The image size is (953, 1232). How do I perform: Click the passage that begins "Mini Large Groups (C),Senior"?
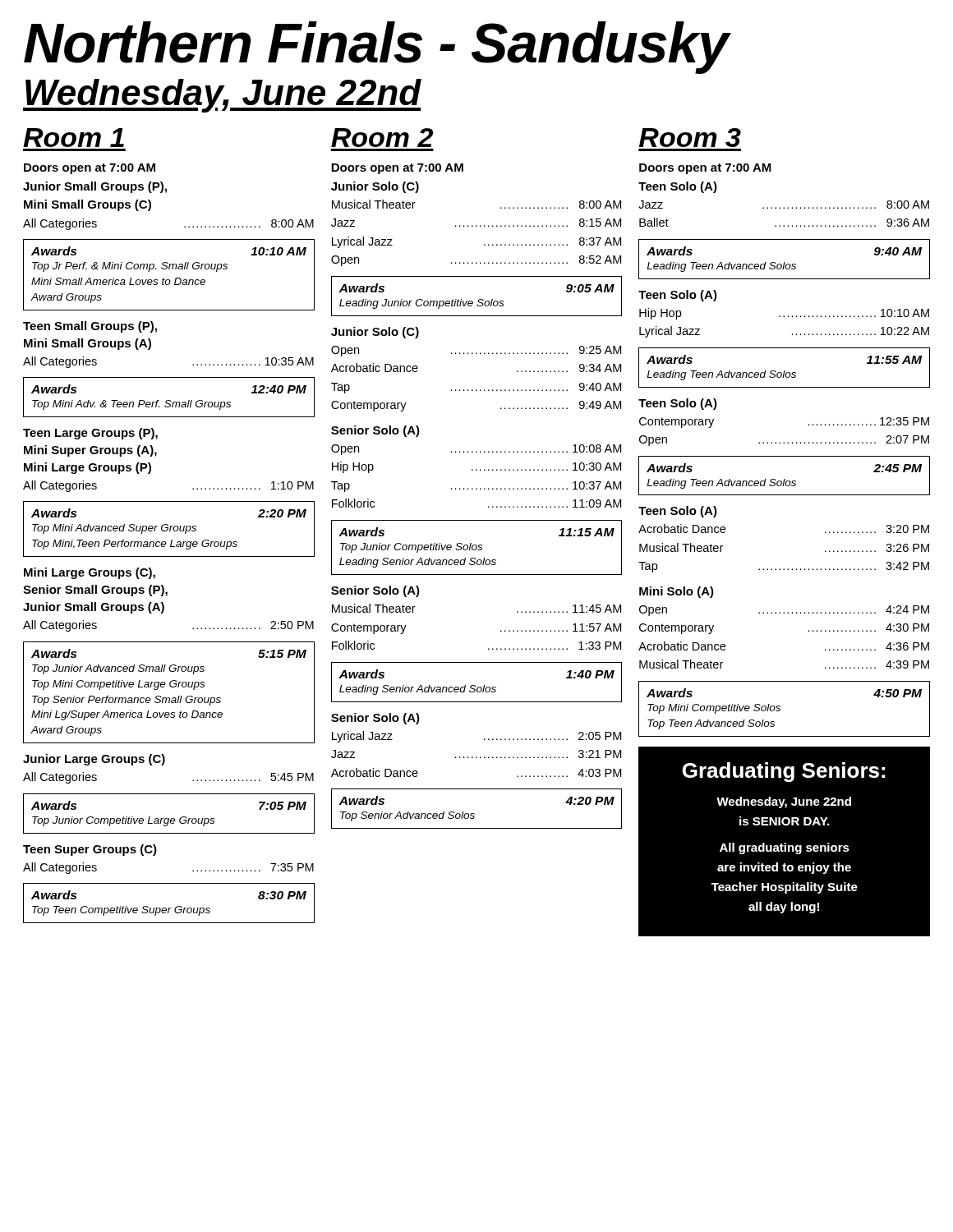point(169,599)
